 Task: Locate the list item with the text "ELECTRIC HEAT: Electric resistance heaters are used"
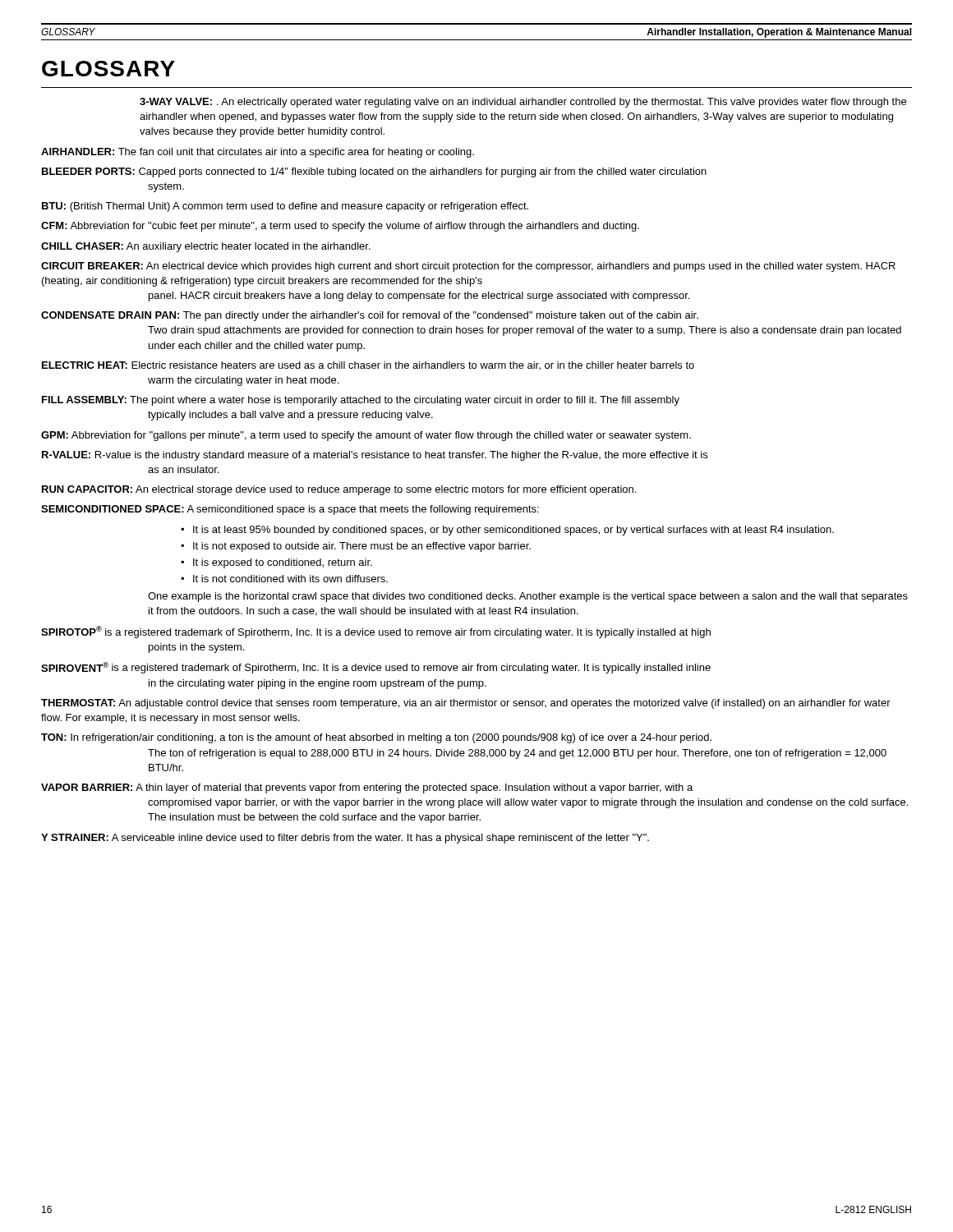368,373
